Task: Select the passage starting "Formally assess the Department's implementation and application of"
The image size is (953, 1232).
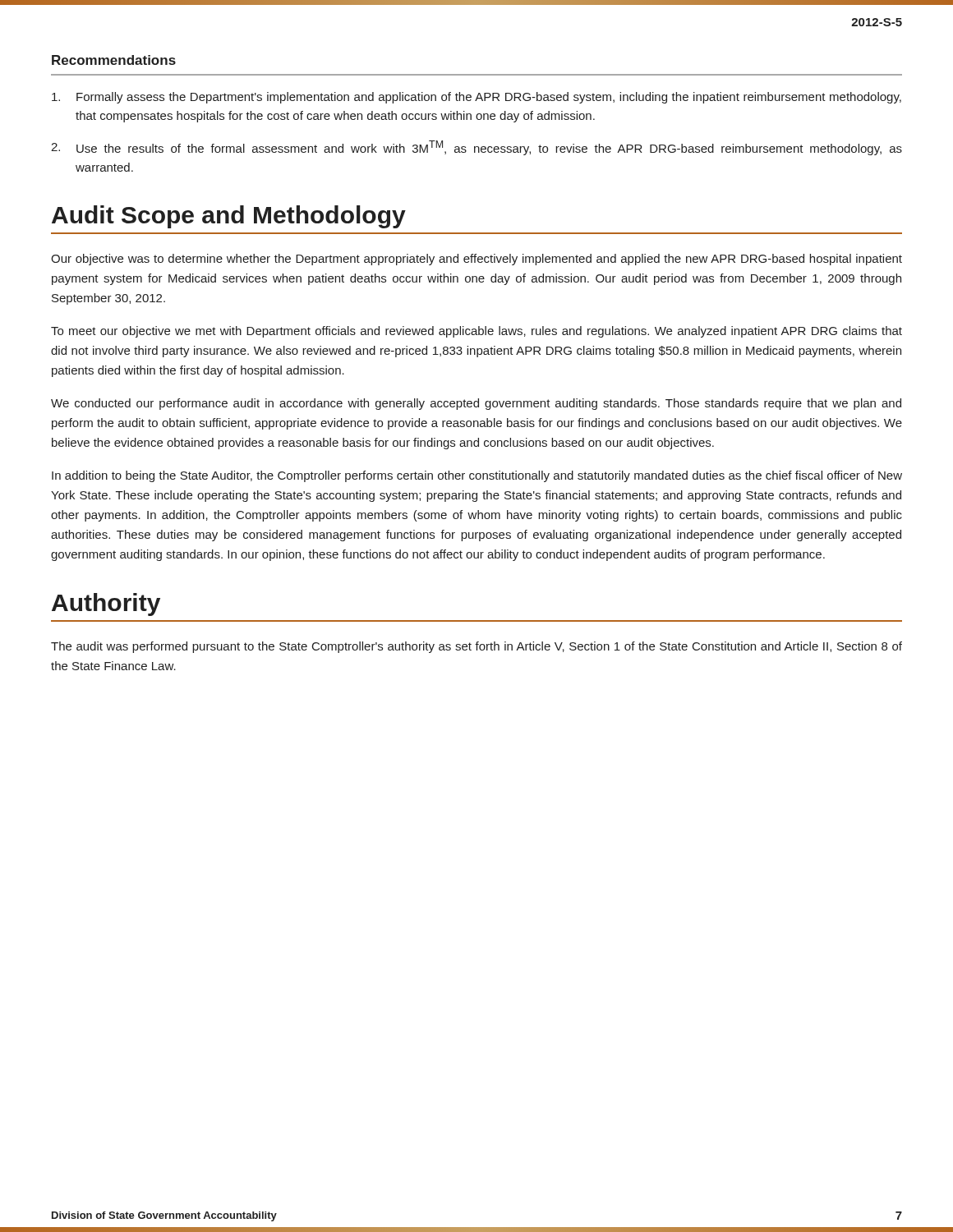Action: point(476,106)
